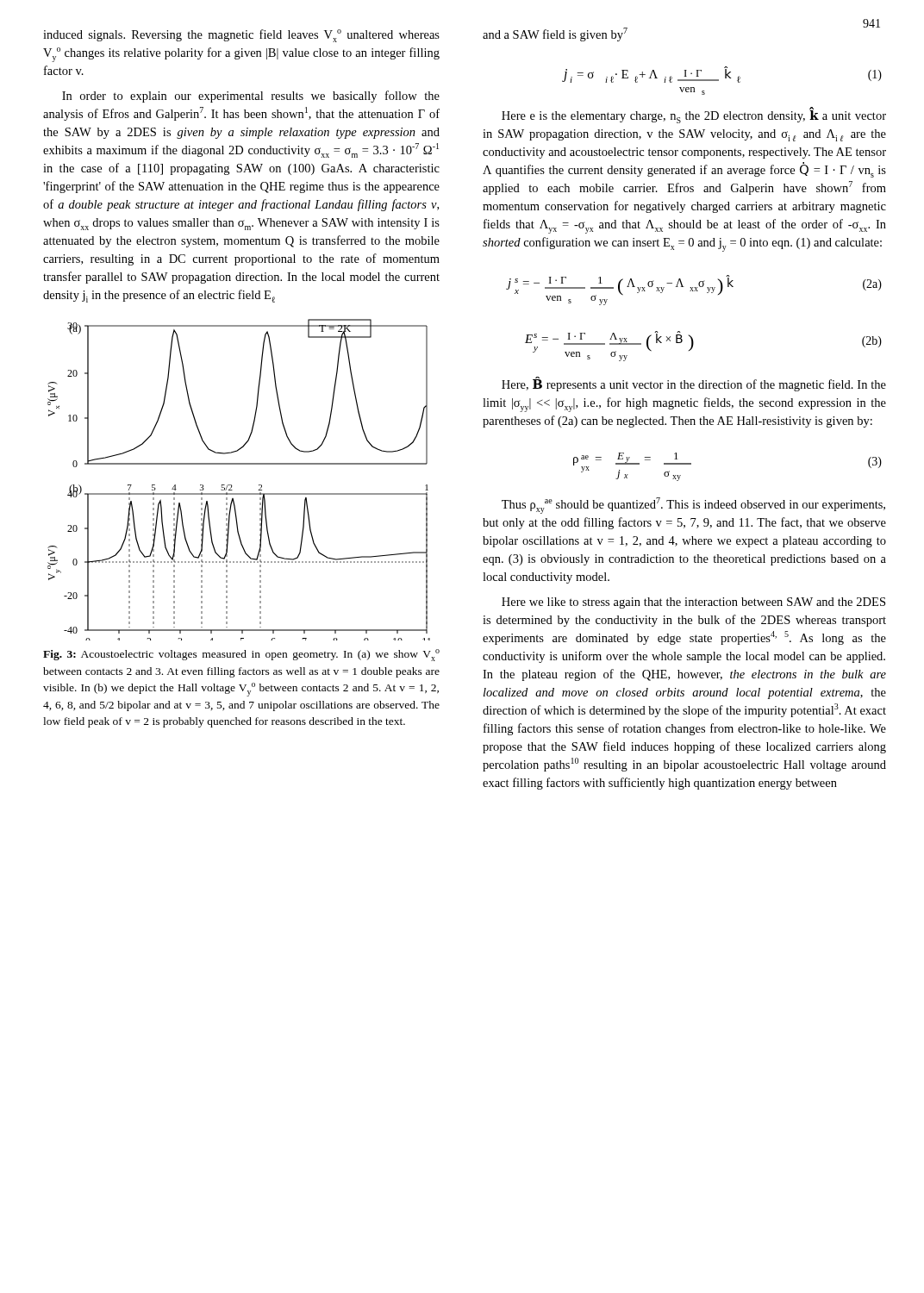This screenshot has height=1293, width=924.
Task: Click on the region starting "Fig. 3: Acoustoelectric voltages"
Action: pos(241,687)
